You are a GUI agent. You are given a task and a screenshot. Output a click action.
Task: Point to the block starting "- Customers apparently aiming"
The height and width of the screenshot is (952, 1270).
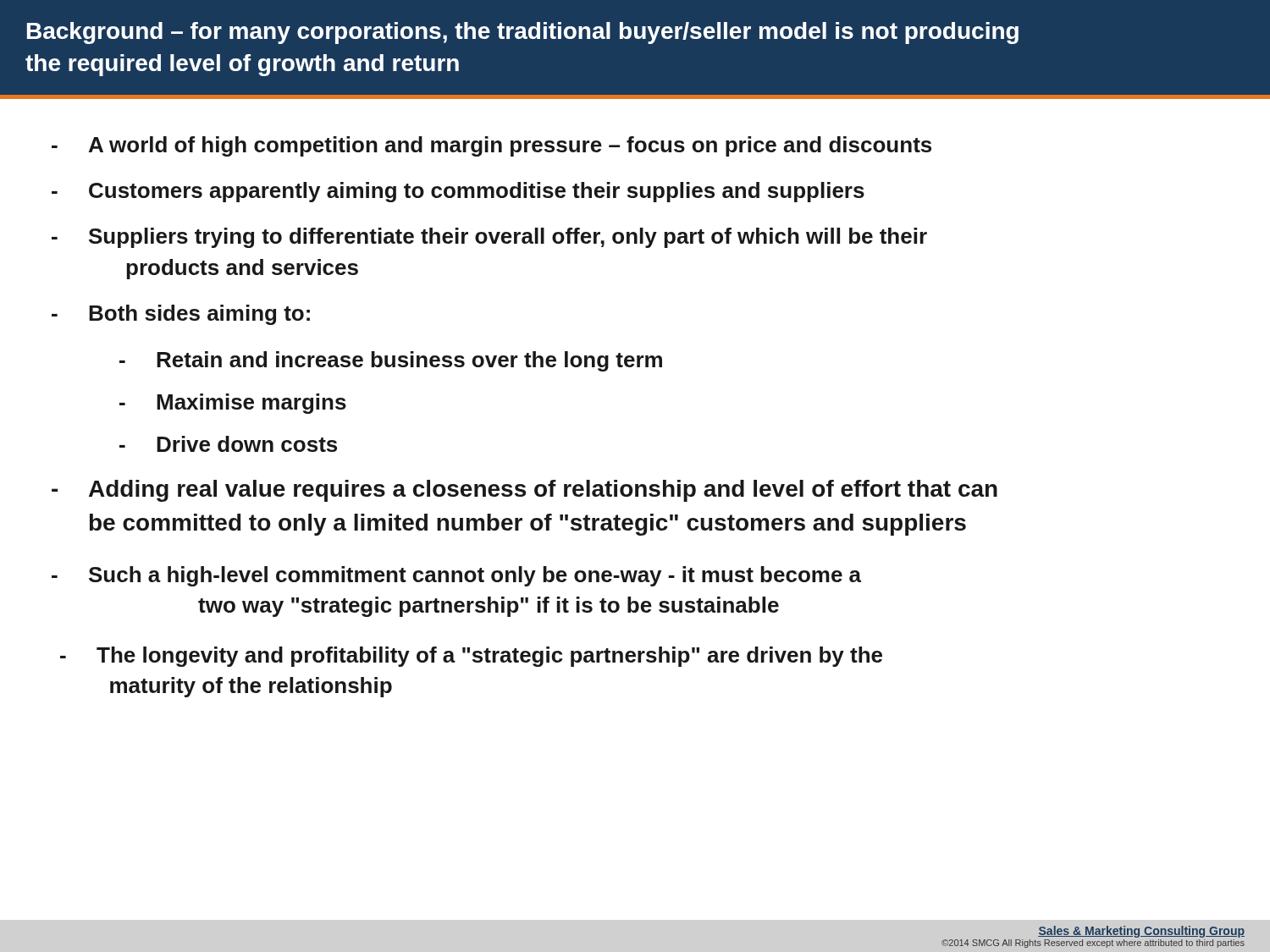[458, 191]
